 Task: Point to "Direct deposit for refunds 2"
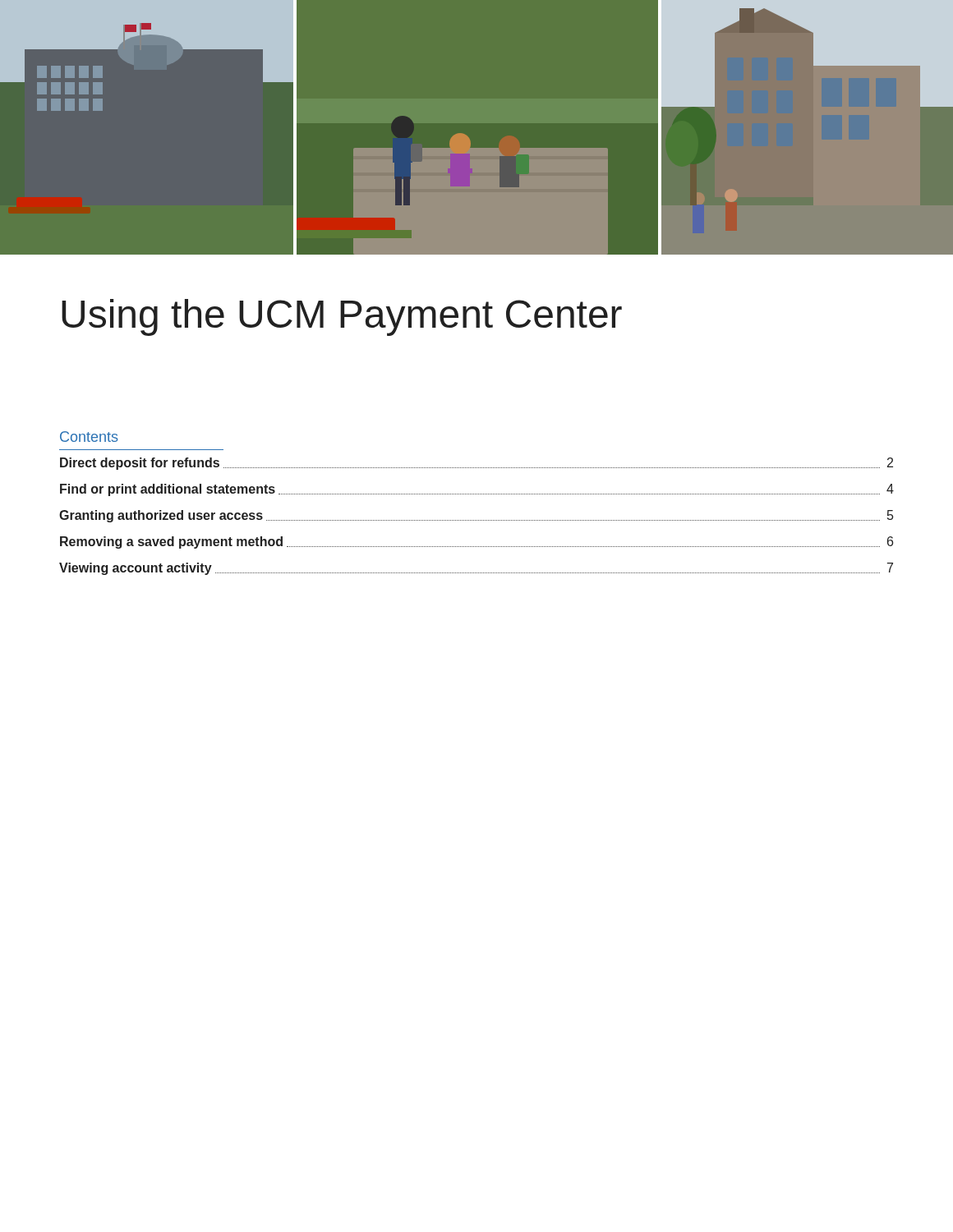(476, 463)
